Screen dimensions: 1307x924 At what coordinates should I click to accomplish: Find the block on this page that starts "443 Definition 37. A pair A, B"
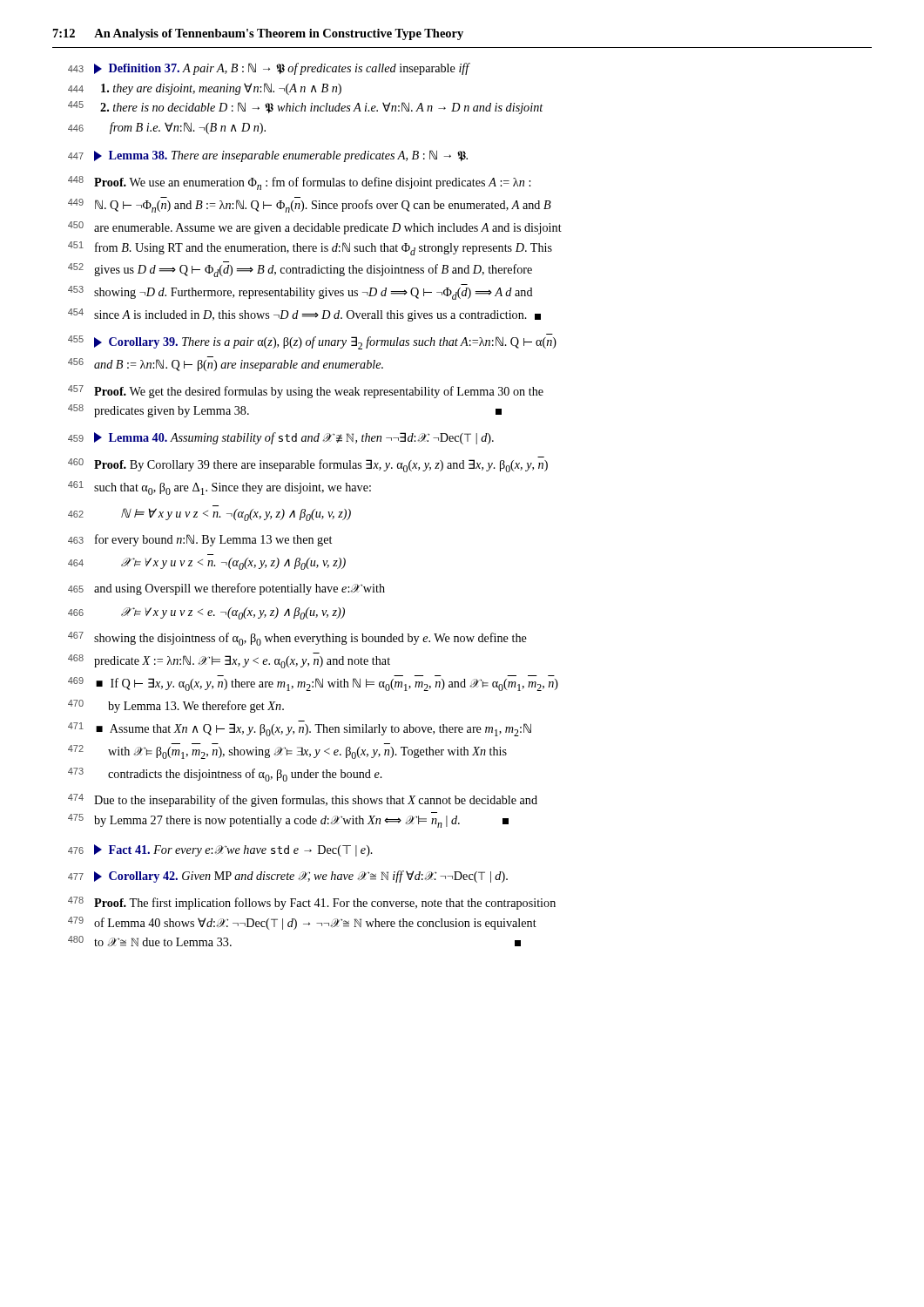462,68
